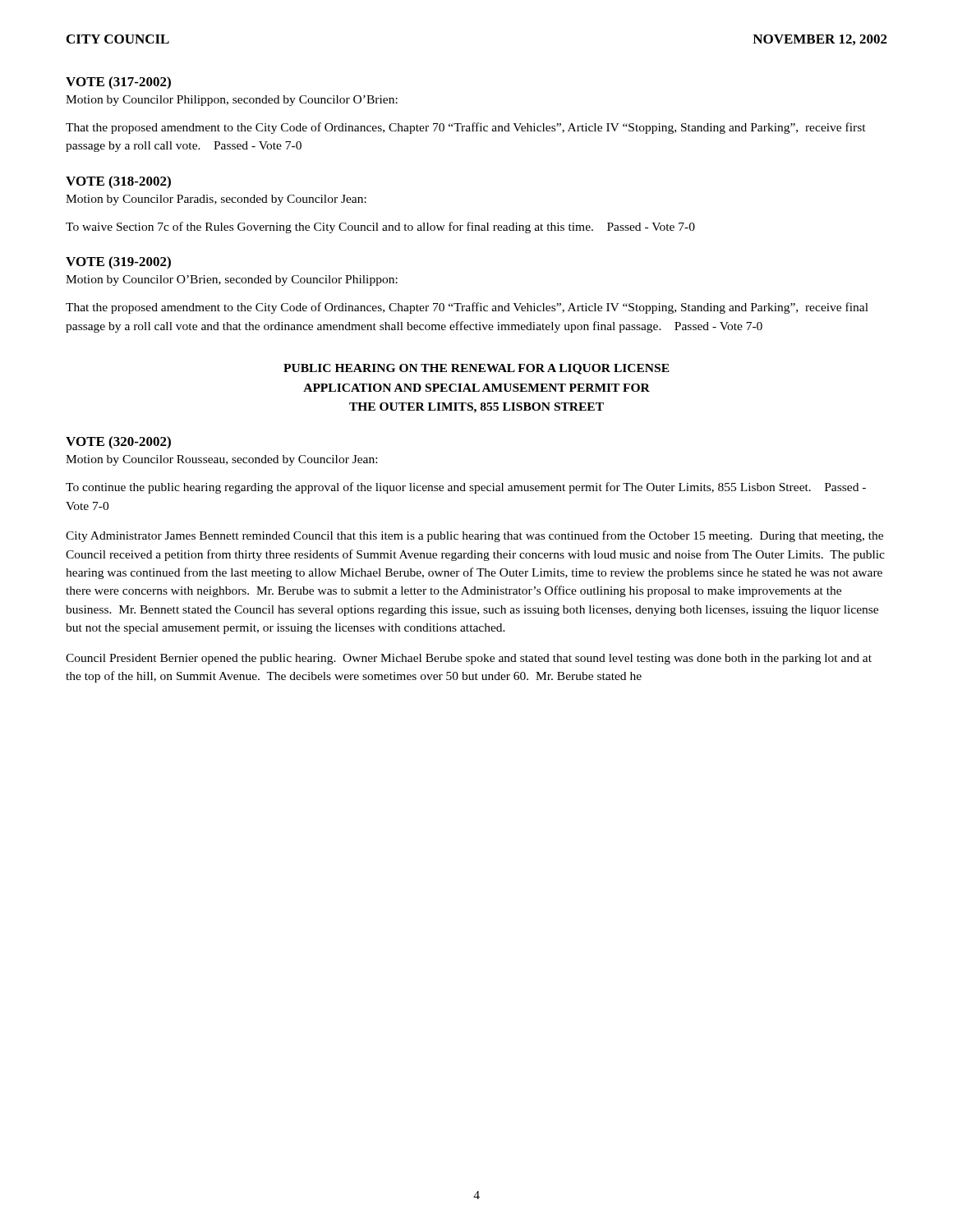Where does it say "VOTE (319-2002)"?
Image resolution: width=953 pixels, height=1232 pixels.
[119, 262]
